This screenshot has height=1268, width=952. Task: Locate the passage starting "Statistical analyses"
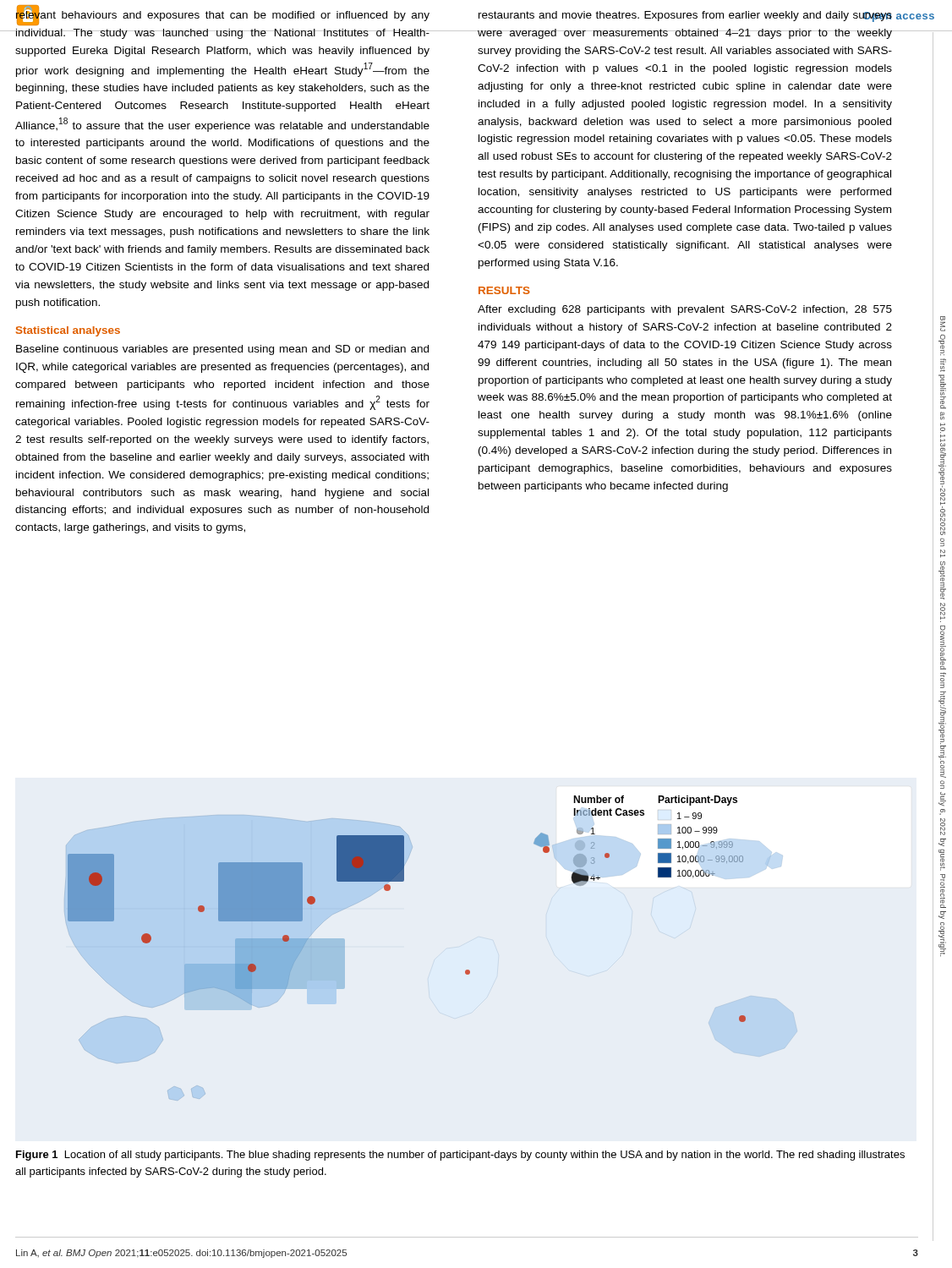coord(68,330)
